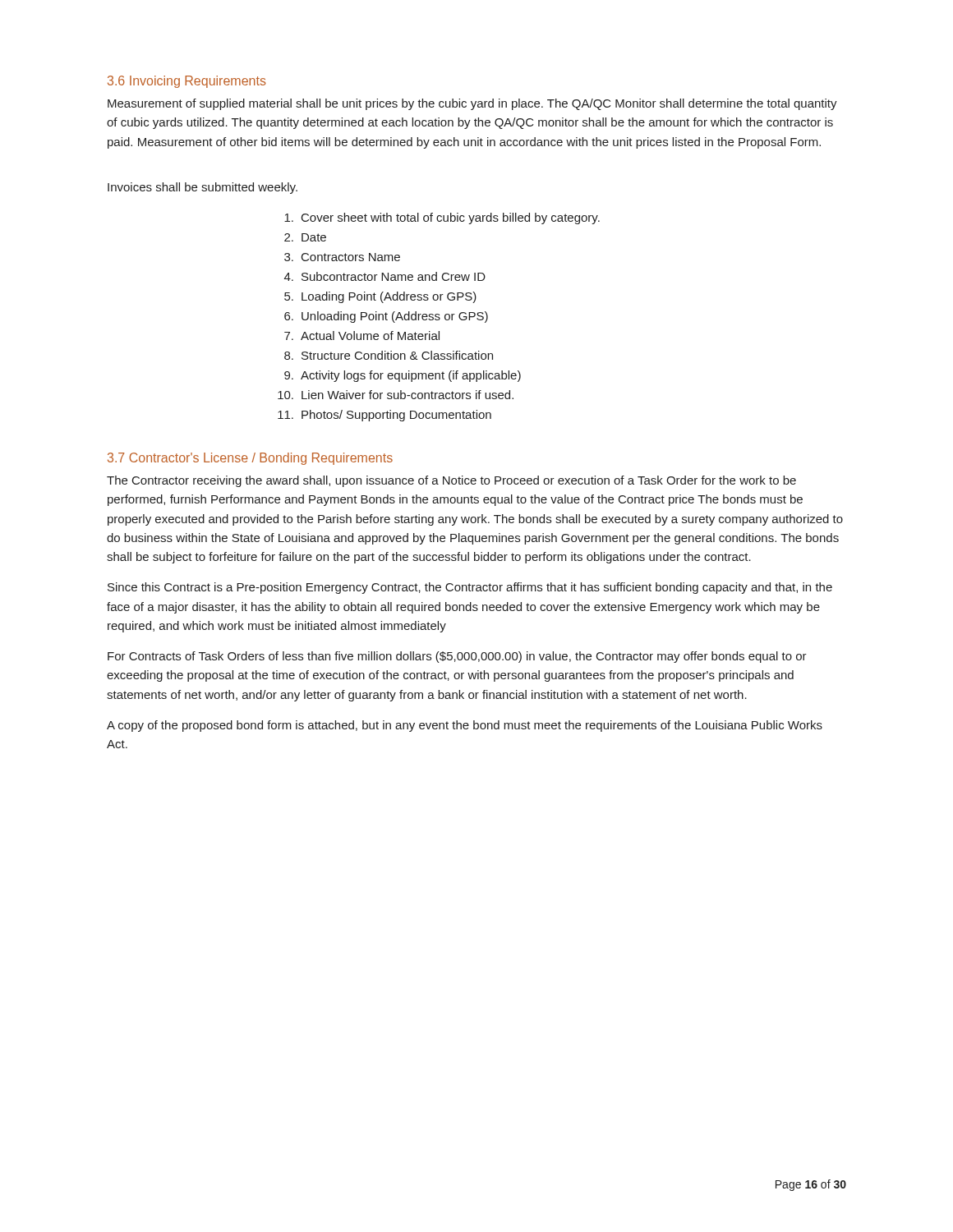Screen dimensions: 1232x953
Task: Click on the region starting "11.Photos/ Supporting Documentation"
Action: click(x=384, y=416)
